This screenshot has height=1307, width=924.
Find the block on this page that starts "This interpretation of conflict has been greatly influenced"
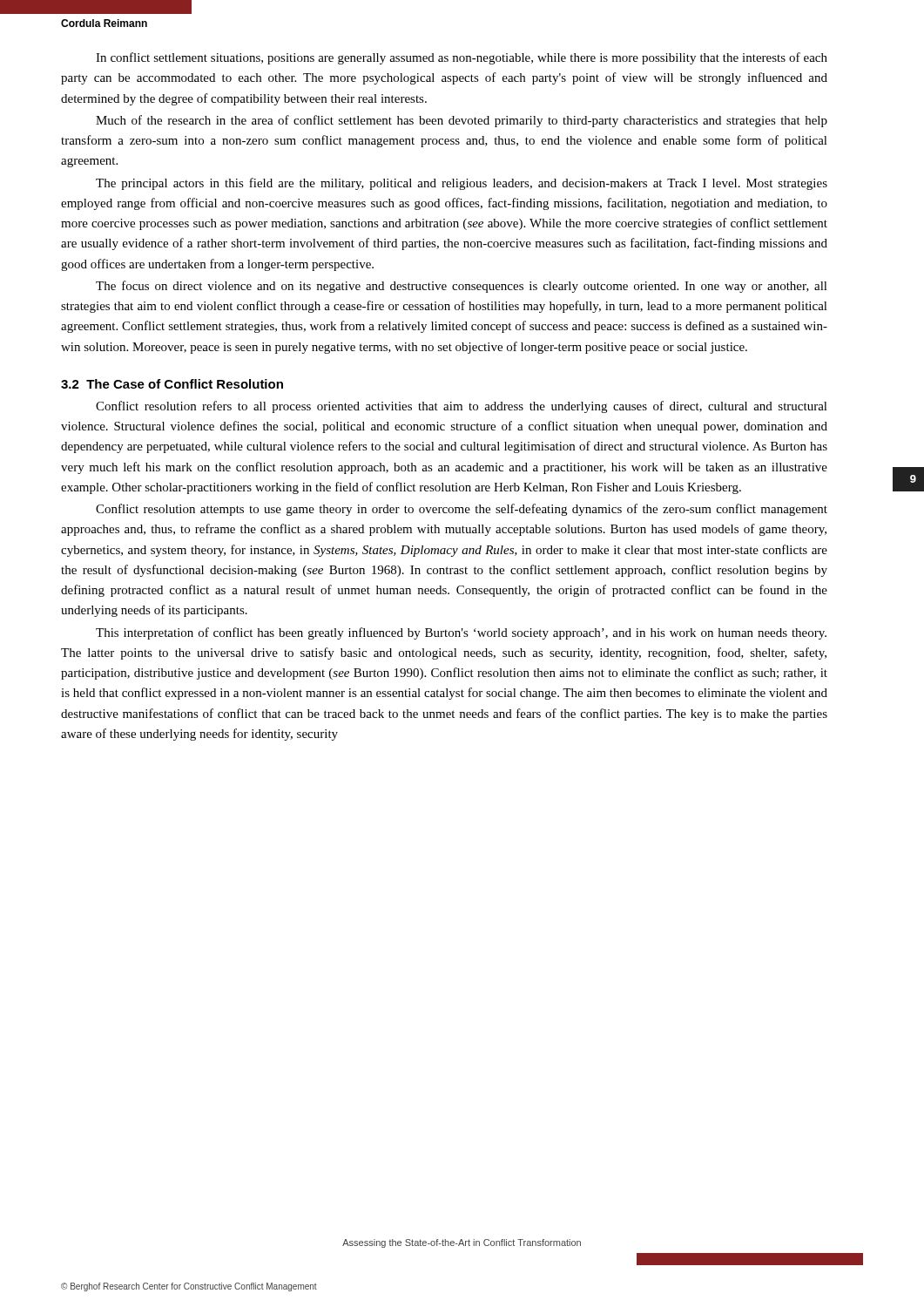tap(444, 683)
